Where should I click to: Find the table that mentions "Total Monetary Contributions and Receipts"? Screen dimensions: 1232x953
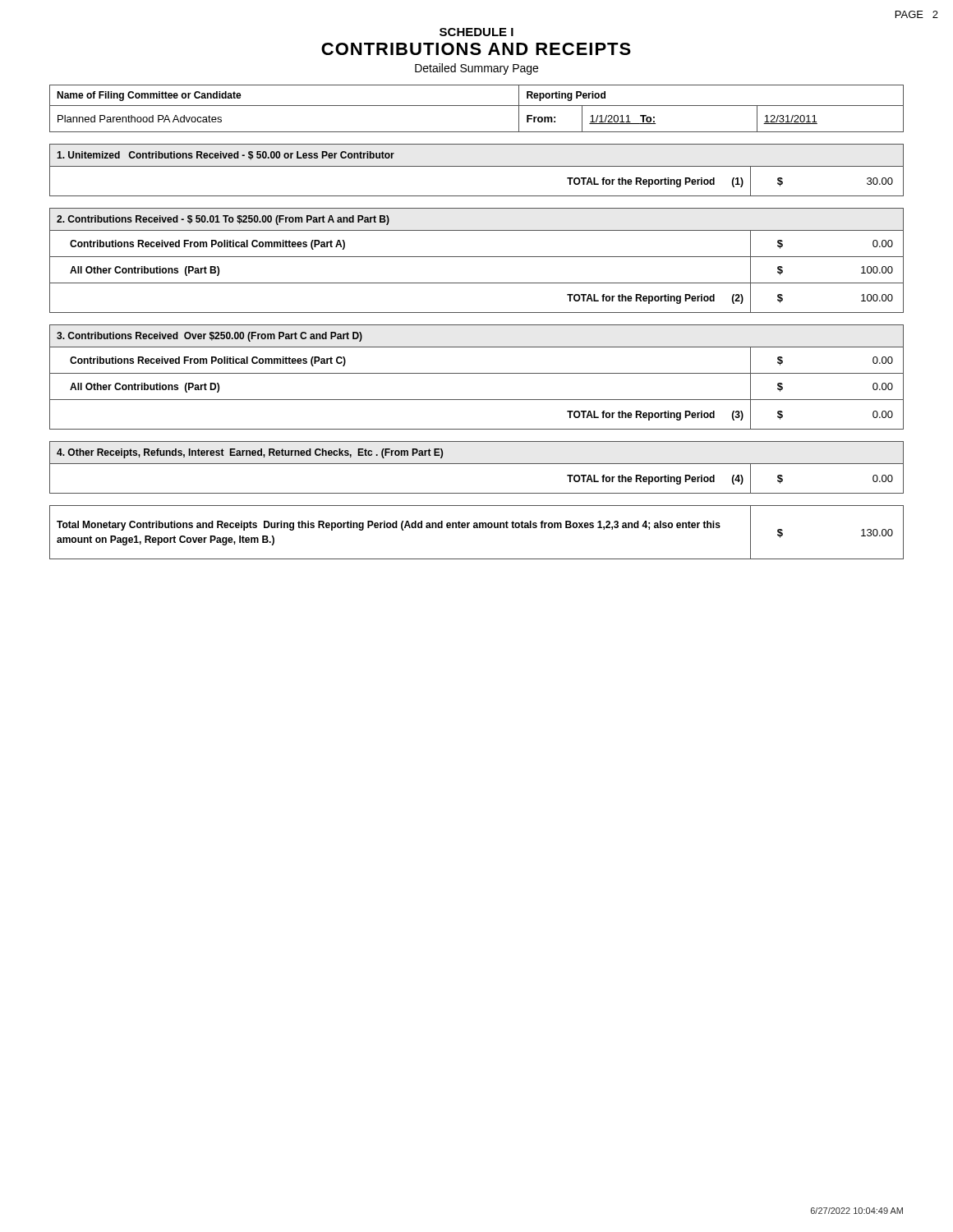(476, 532)
